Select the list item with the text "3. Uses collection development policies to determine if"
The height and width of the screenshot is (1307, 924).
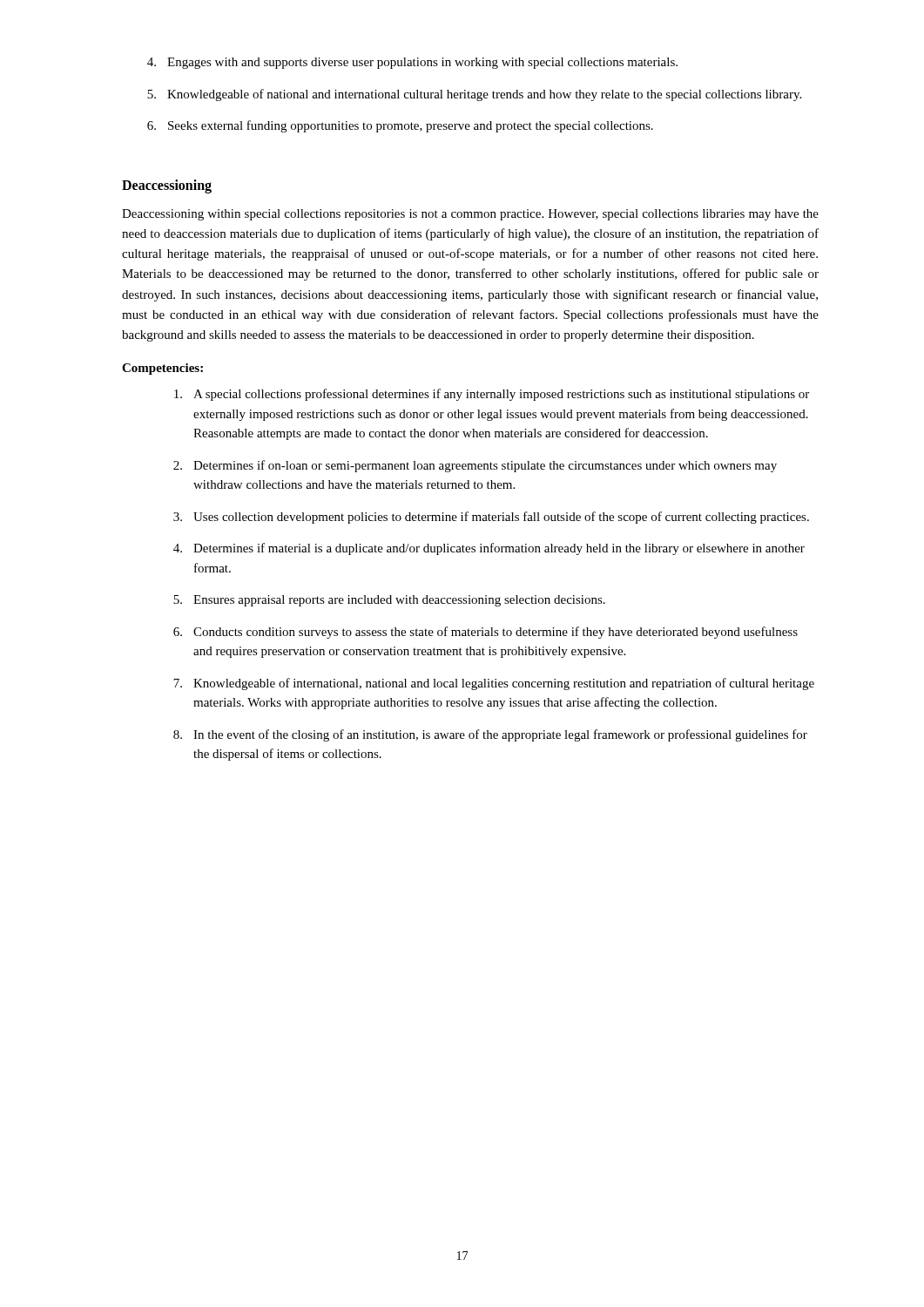(483, 517)
